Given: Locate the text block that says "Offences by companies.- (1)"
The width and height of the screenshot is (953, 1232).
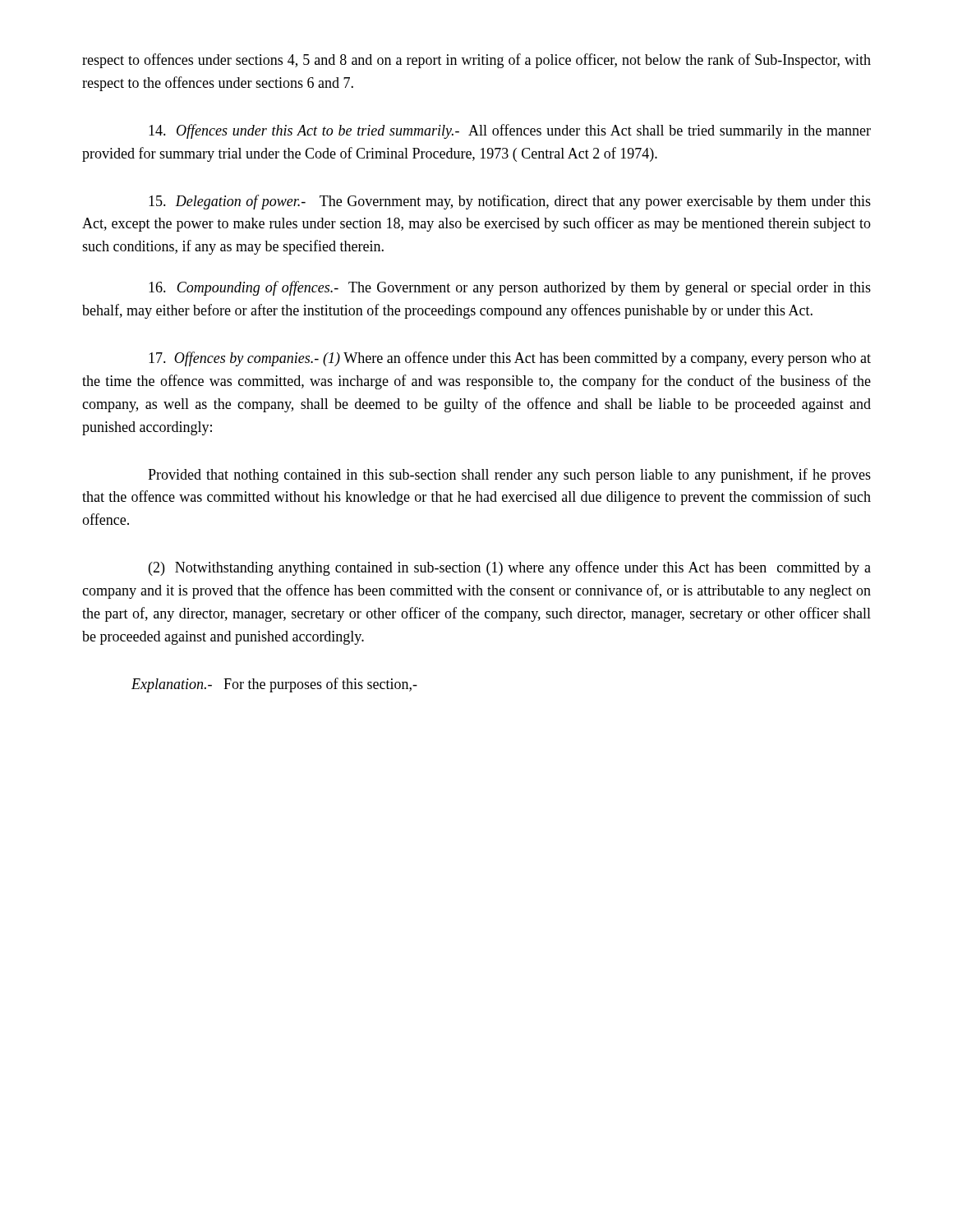Looking at the screenshot, I should coord(476,392).
